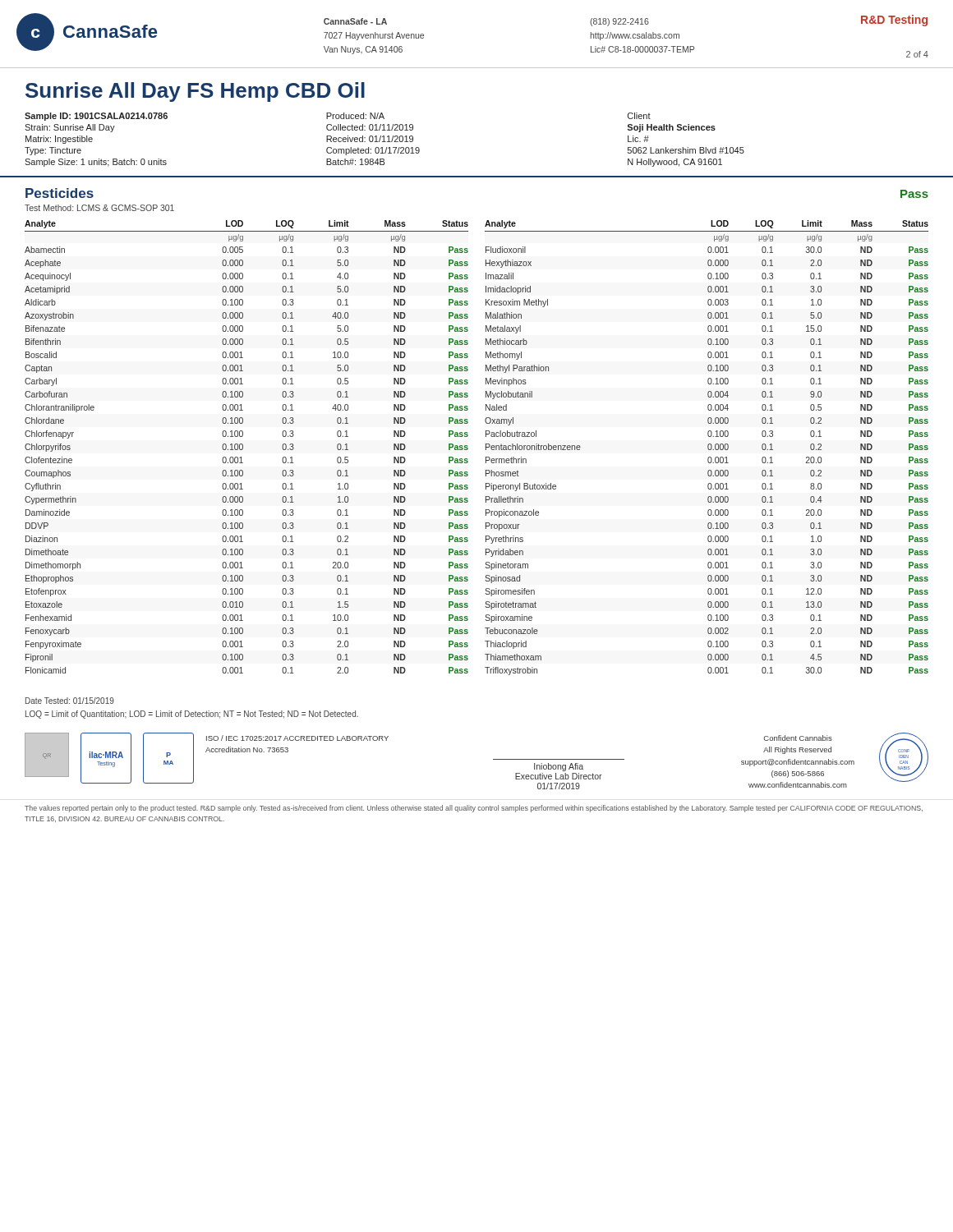
Task: Navigate to the text starting "Test Method: LCMS & GCMS-SOP"
Action: click(100, 208)
